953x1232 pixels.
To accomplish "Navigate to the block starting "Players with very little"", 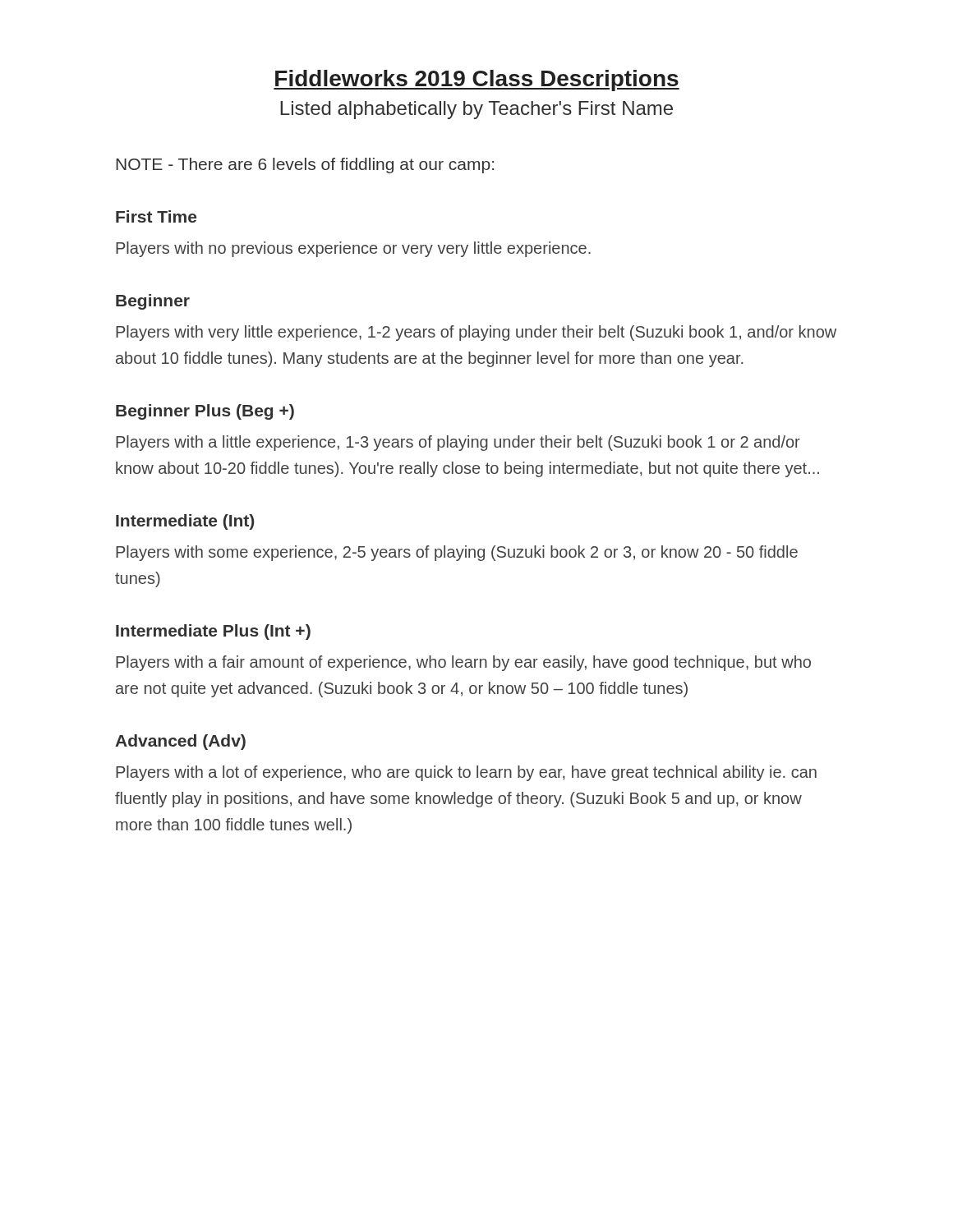I will pyautogui.click(x=476, y=345).
